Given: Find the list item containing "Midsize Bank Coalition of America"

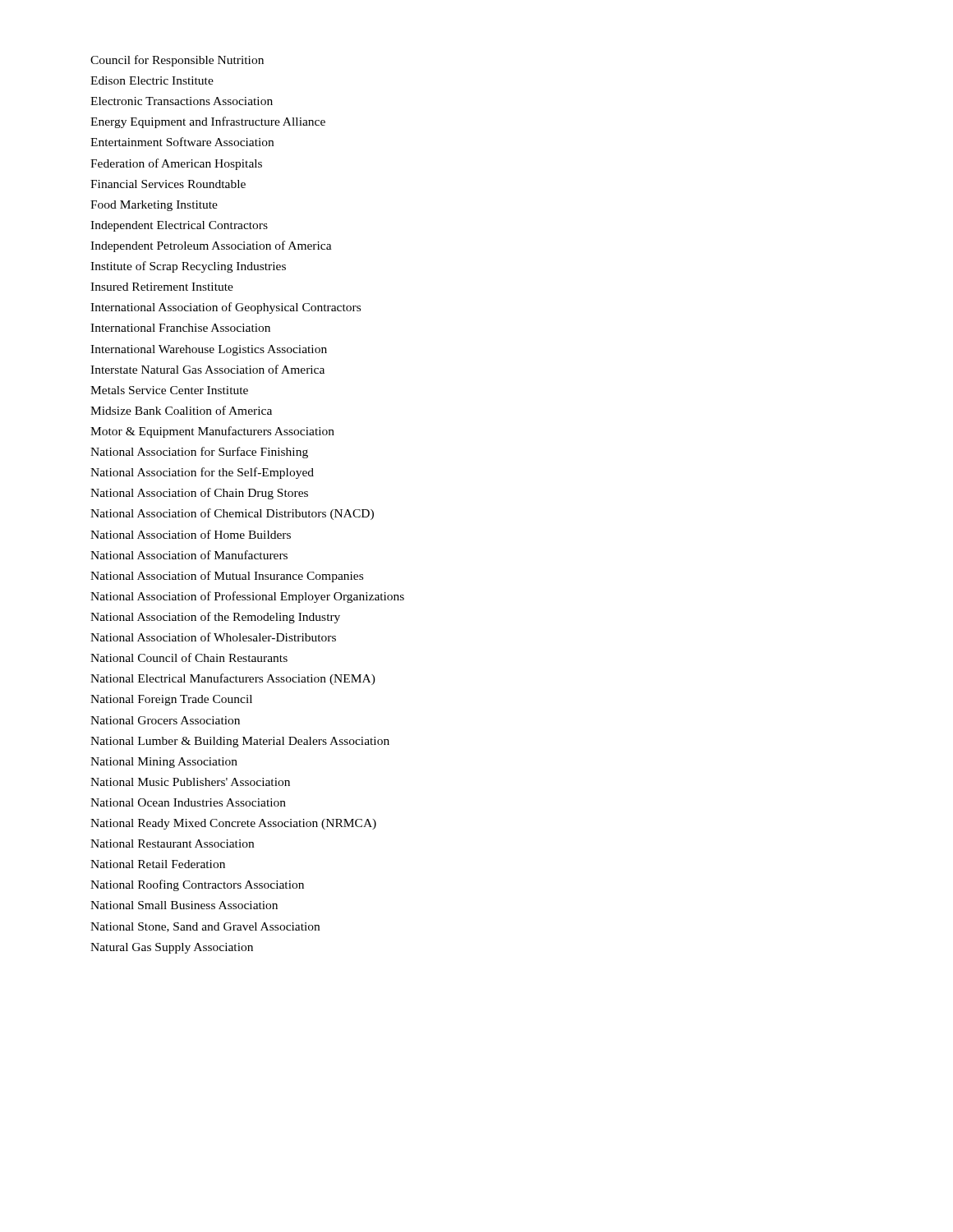Looking at the screenshot, I should (181, 410).
